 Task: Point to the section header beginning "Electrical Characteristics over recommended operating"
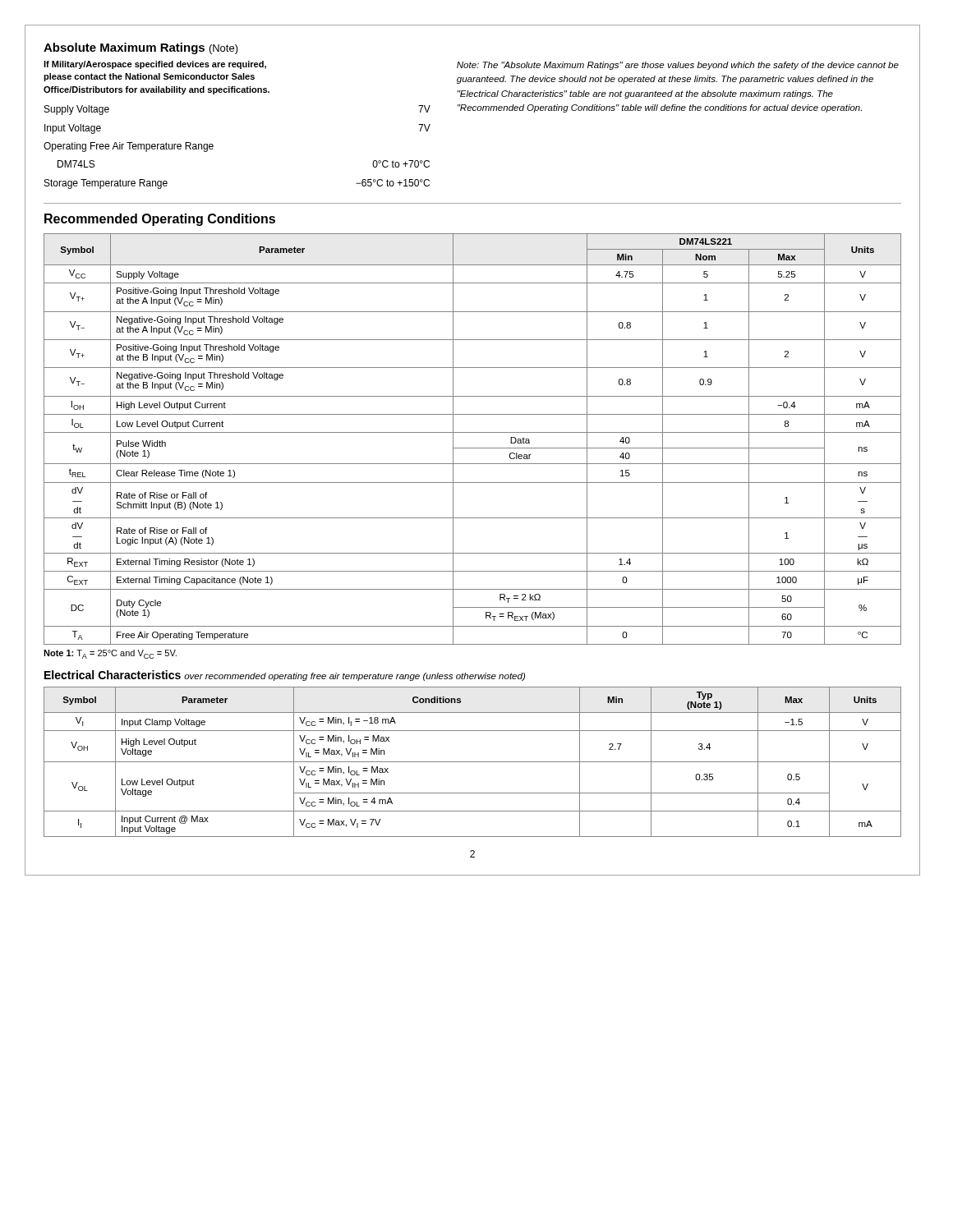coord(285,675)
